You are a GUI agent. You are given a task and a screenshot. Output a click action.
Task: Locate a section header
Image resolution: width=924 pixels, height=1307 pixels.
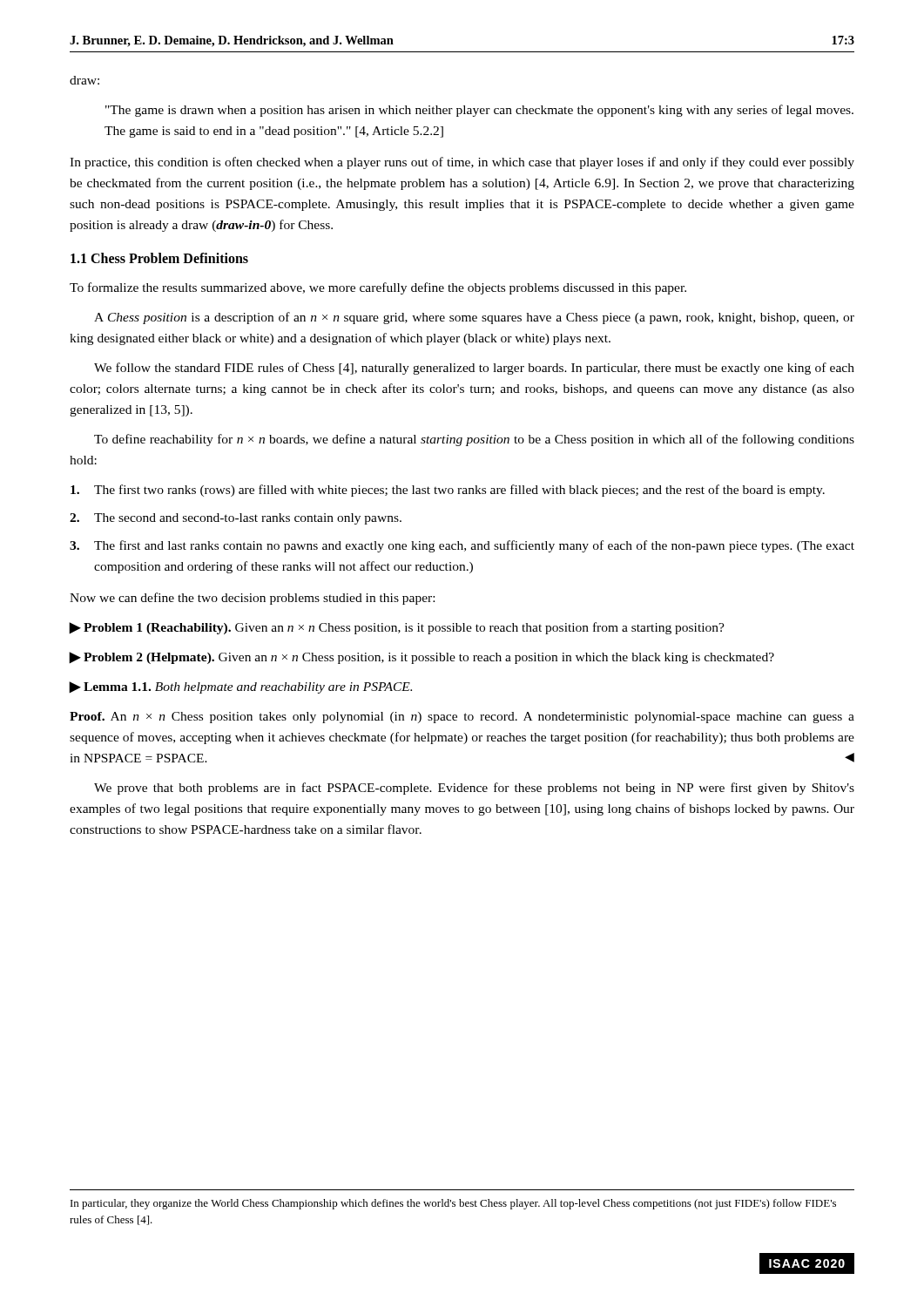[x=159, y=258]
